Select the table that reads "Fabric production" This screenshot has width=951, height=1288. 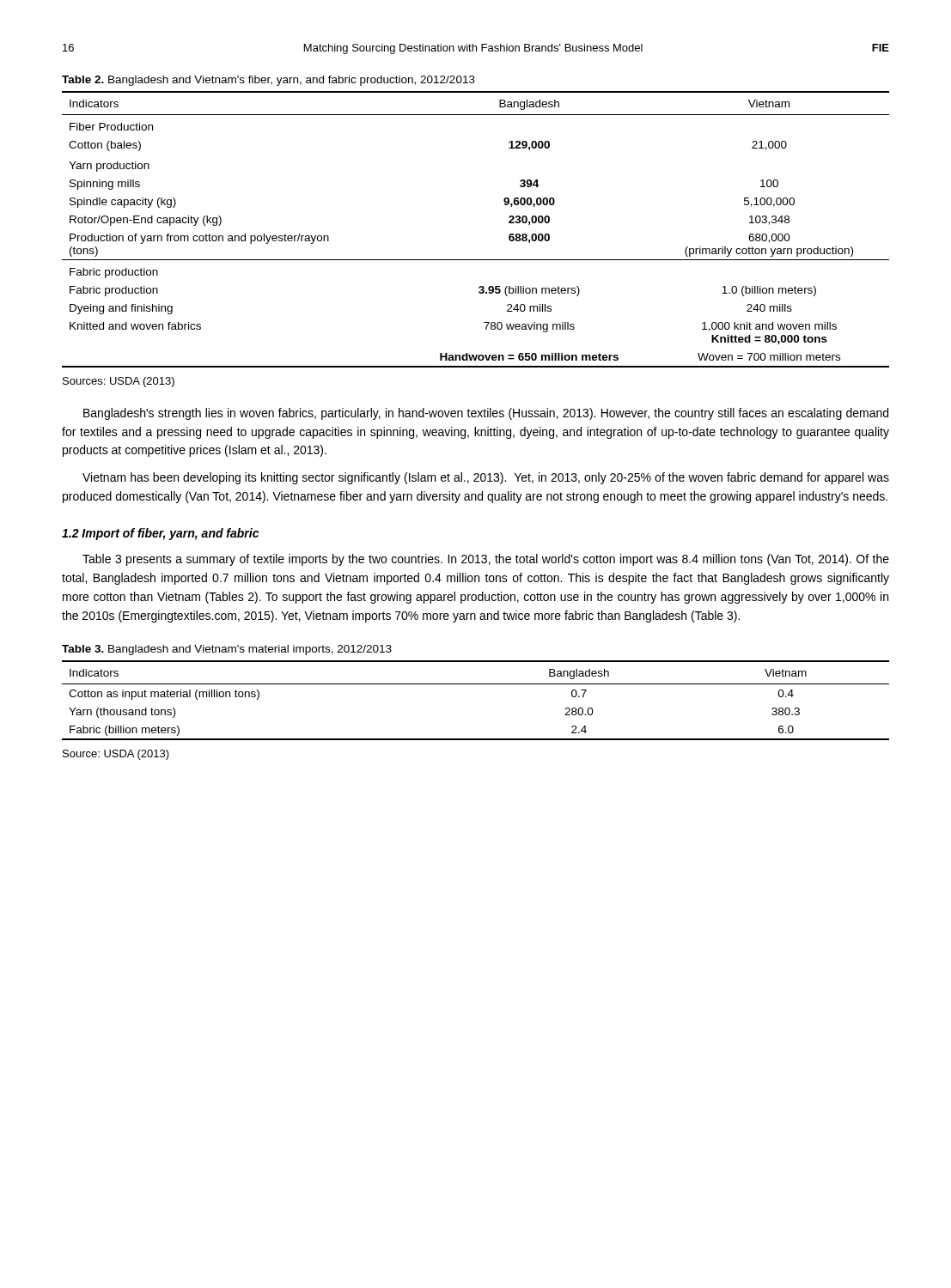tap(476, 229)
